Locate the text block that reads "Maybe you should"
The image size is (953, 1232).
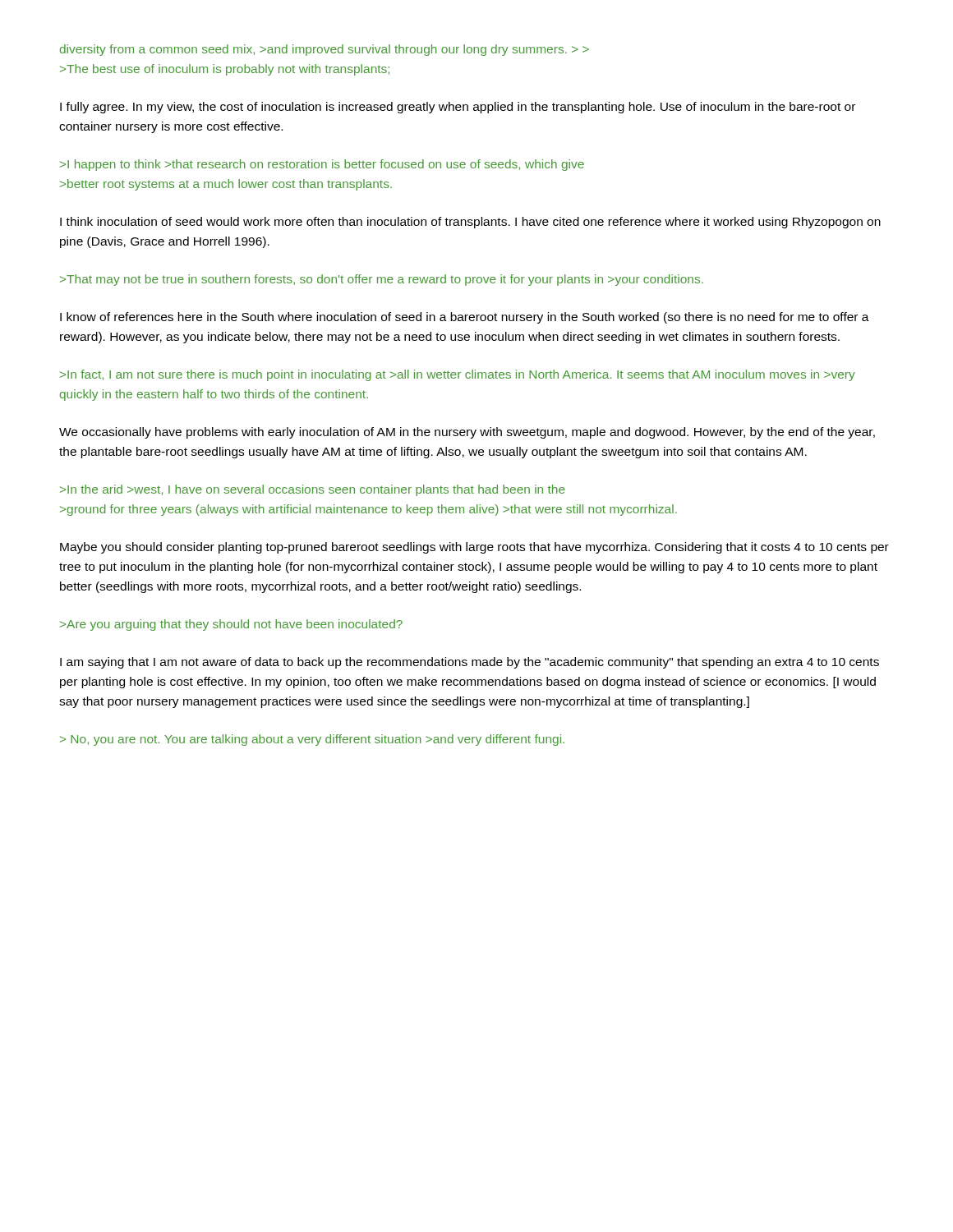point(474,567)
